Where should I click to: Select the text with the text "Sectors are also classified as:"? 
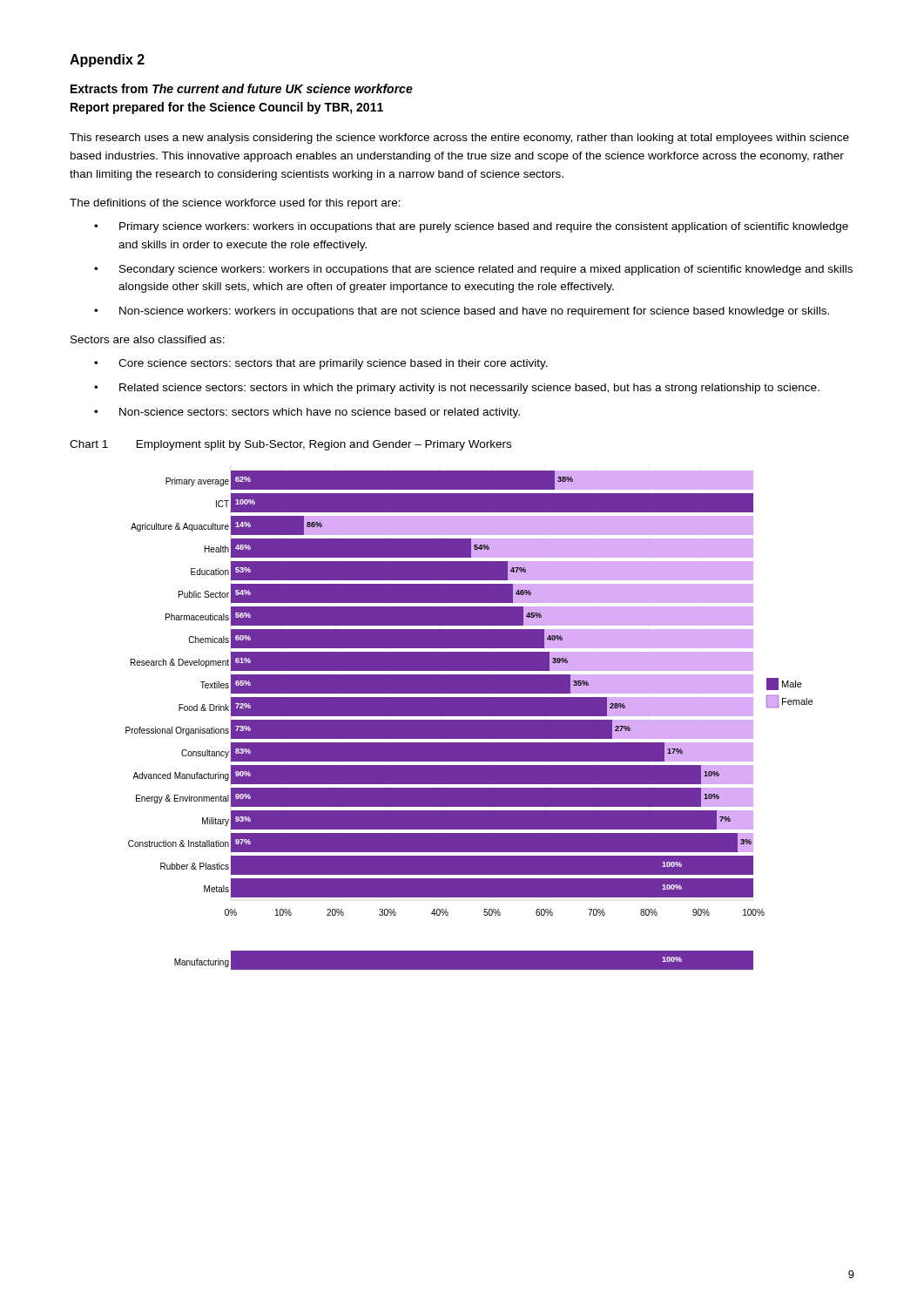(x=147, y=340)
